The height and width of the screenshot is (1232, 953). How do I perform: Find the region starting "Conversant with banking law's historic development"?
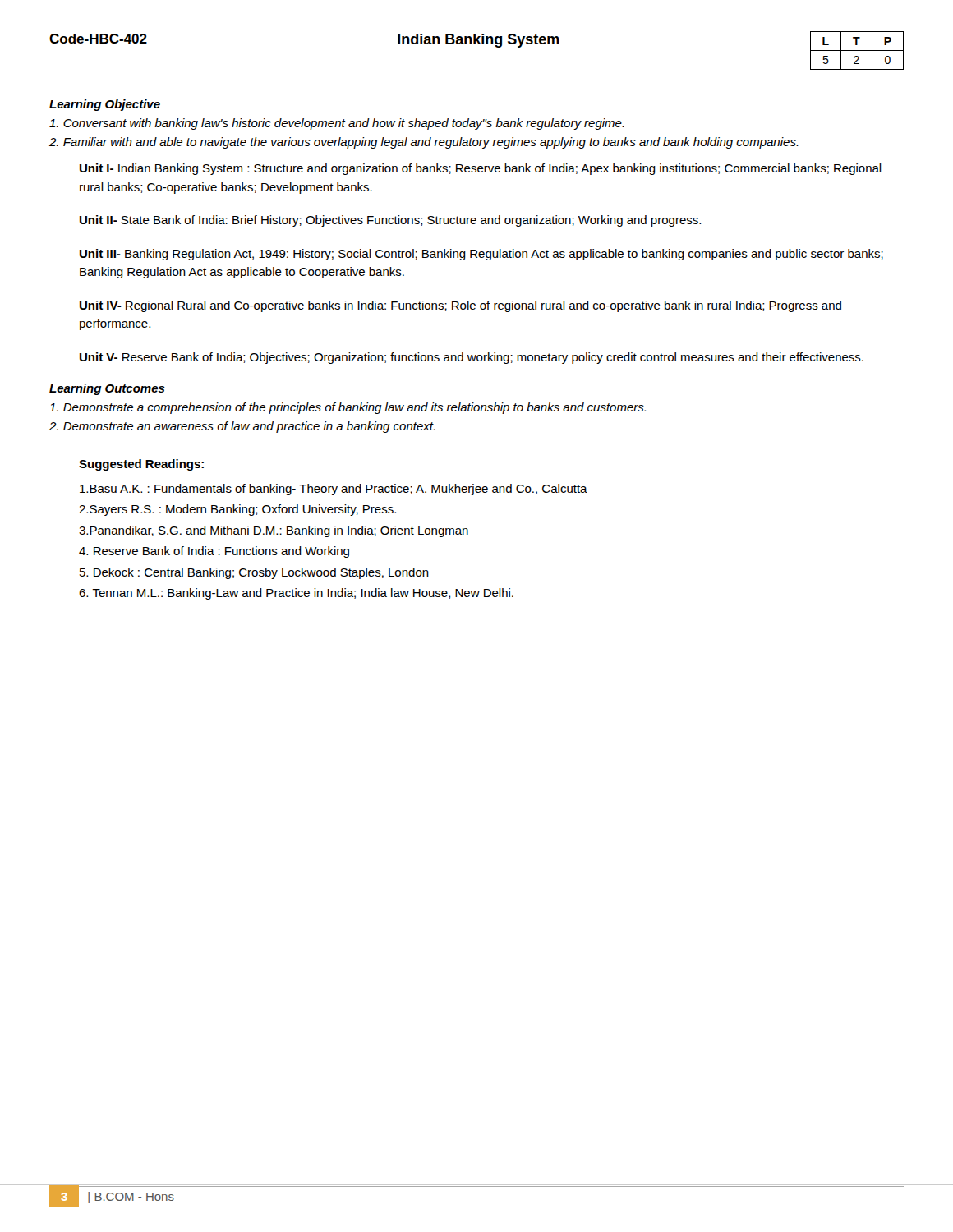(x=424, y=132)
